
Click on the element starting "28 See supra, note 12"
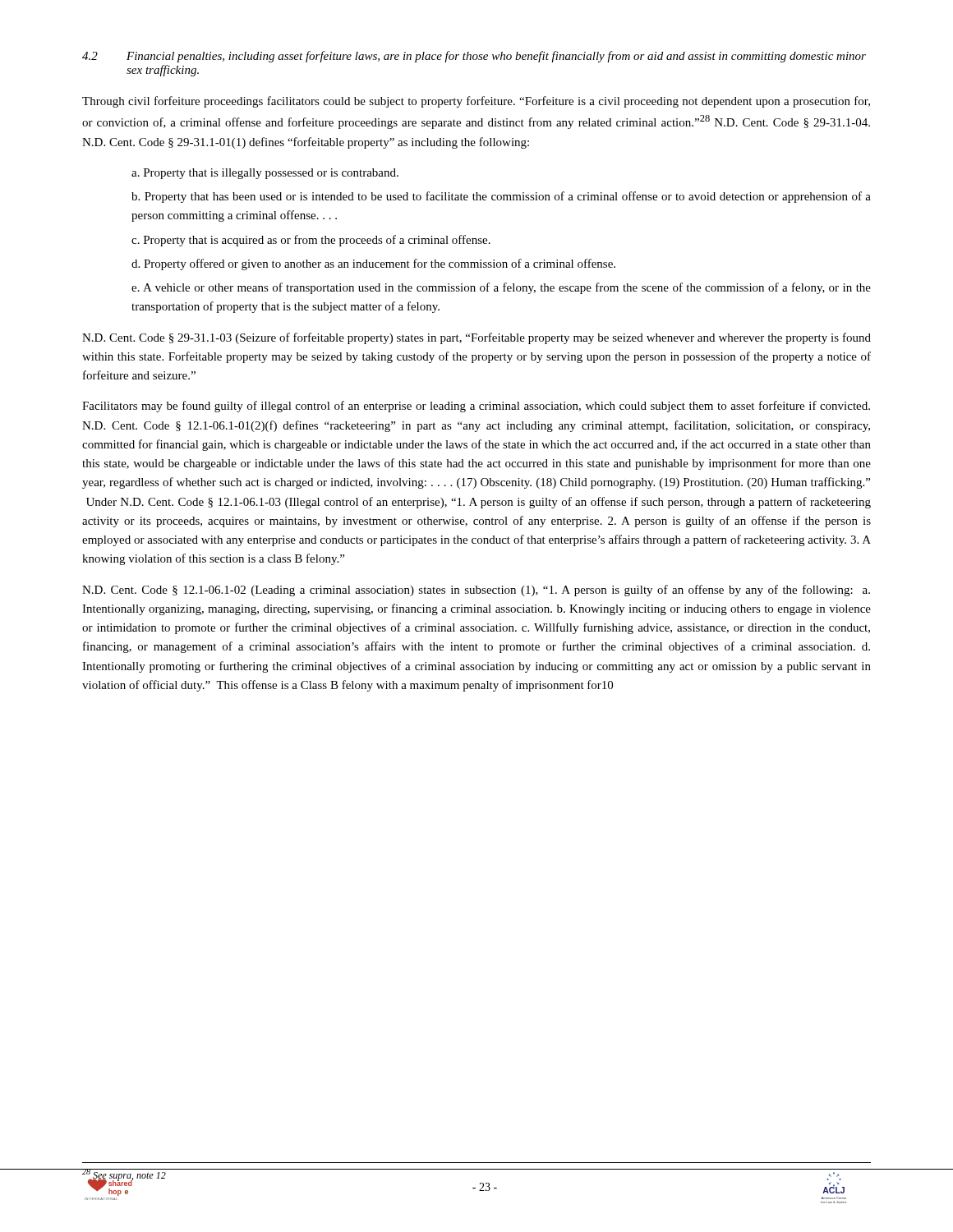coord(124,1174)
